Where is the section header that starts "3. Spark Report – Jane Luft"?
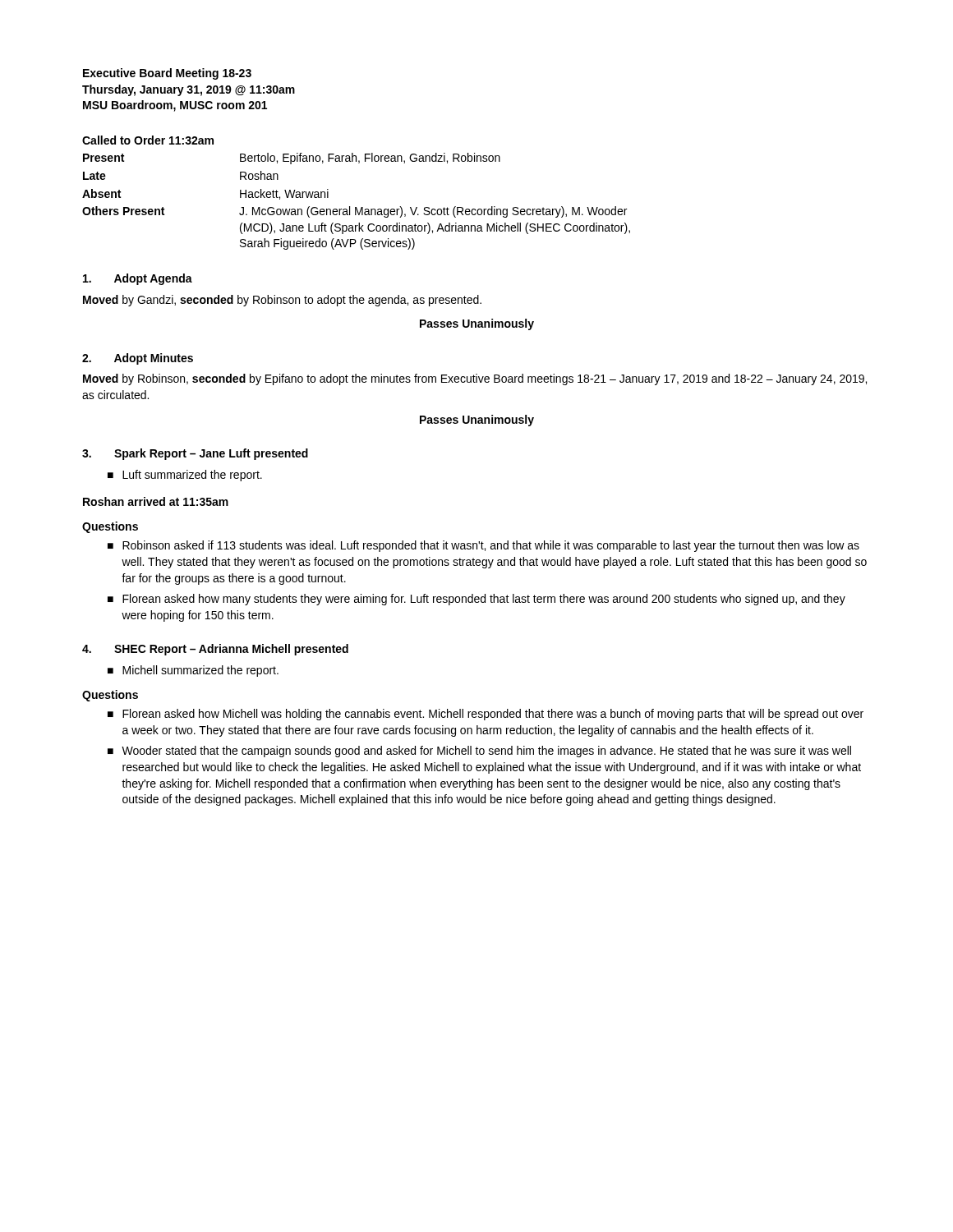 click(x=195, y=453)
